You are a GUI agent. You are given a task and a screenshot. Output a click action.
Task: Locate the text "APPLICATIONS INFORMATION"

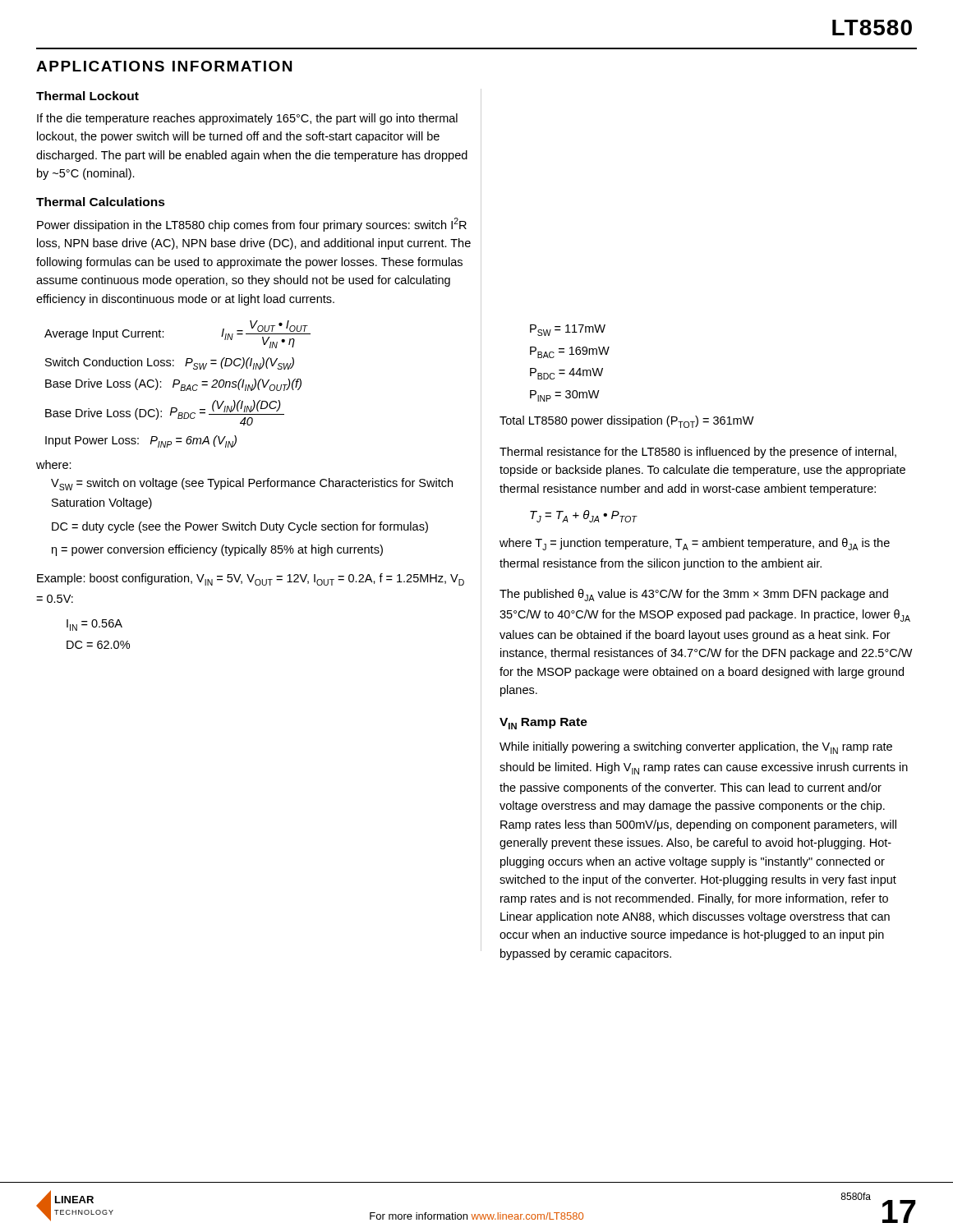(165, 66)
